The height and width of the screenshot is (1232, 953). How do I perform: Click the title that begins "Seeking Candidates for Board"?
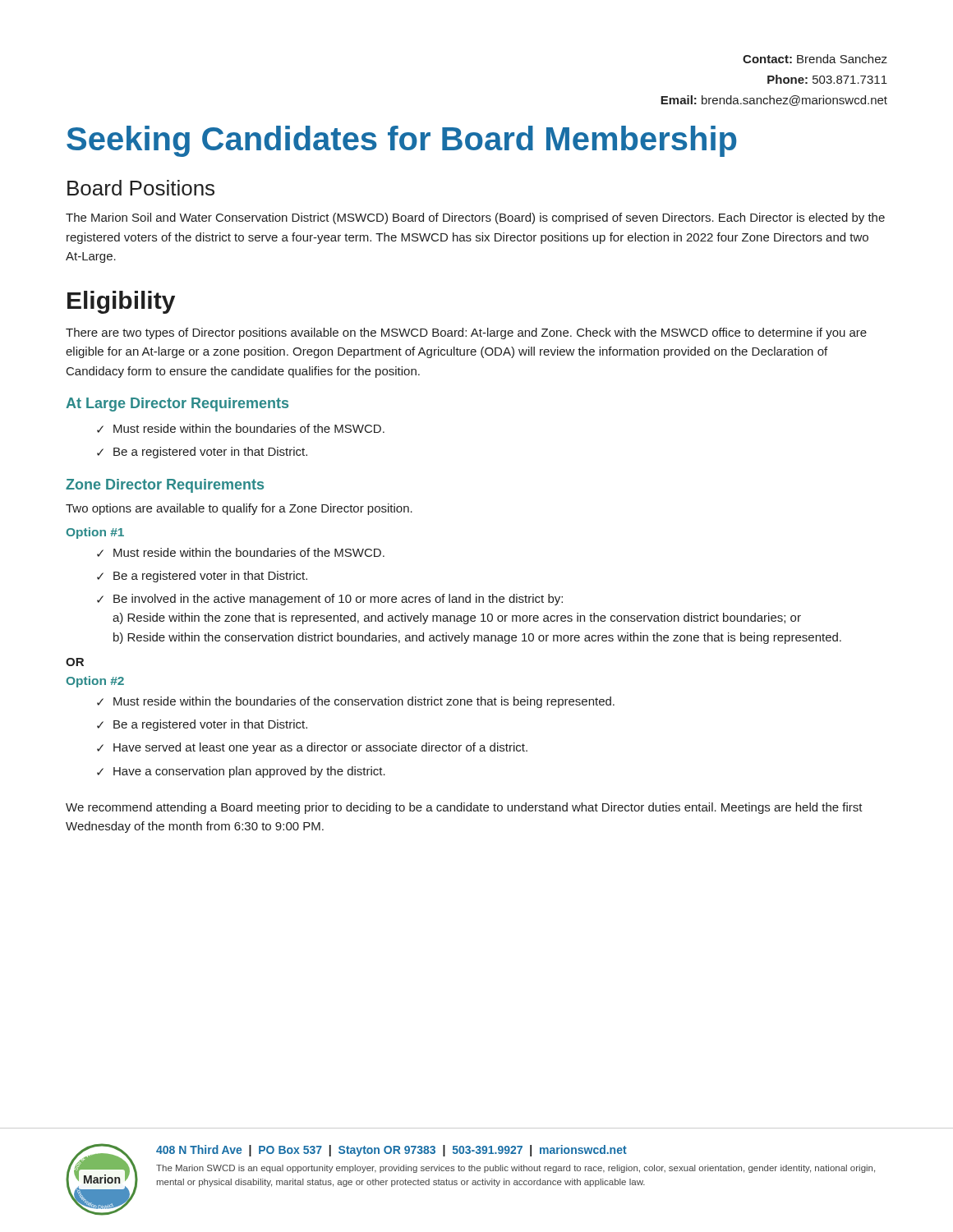click(402, 139)
